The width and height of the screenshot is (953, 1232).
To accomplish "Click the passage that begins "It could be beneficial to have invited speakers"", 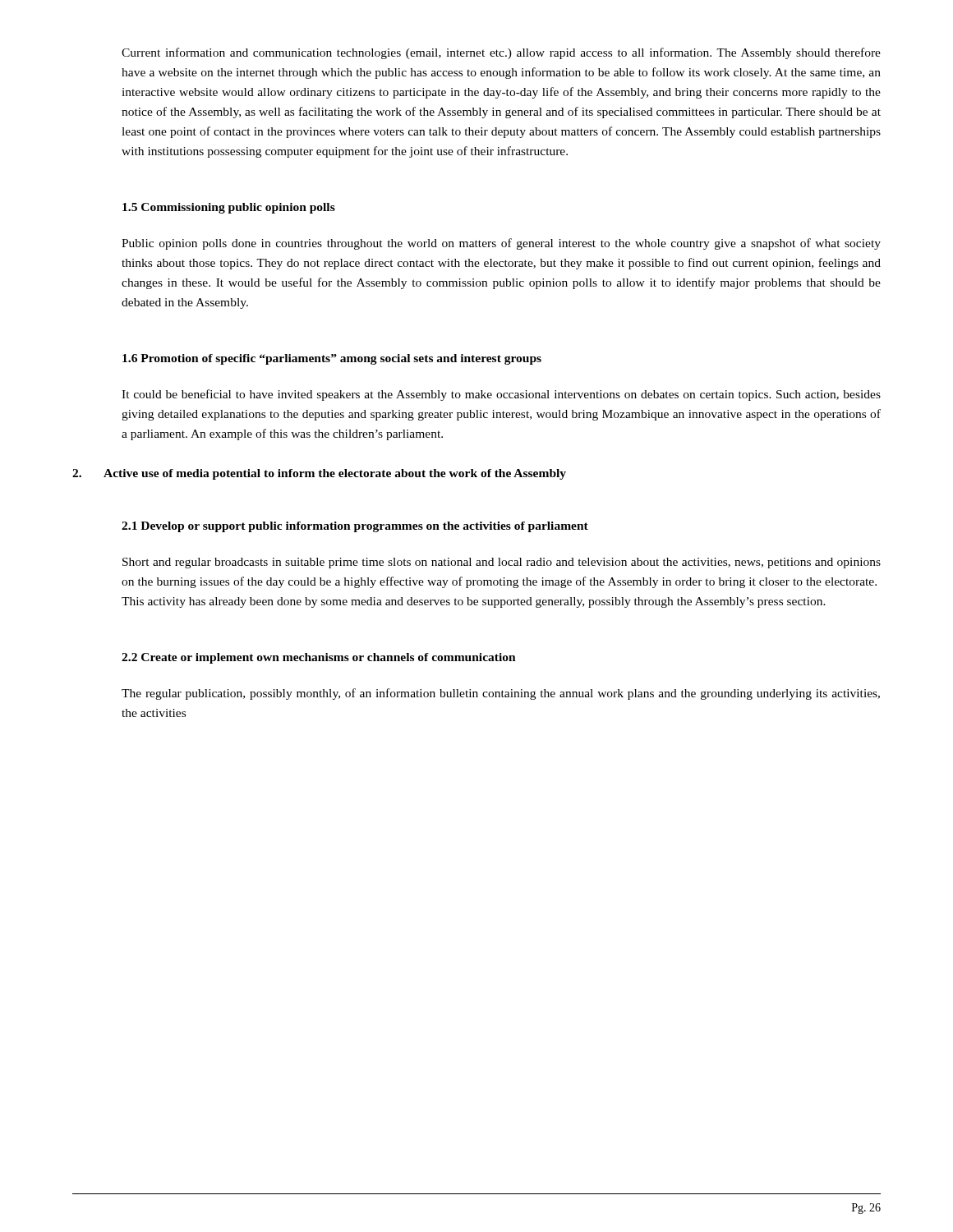I will (x=501, y=414).
